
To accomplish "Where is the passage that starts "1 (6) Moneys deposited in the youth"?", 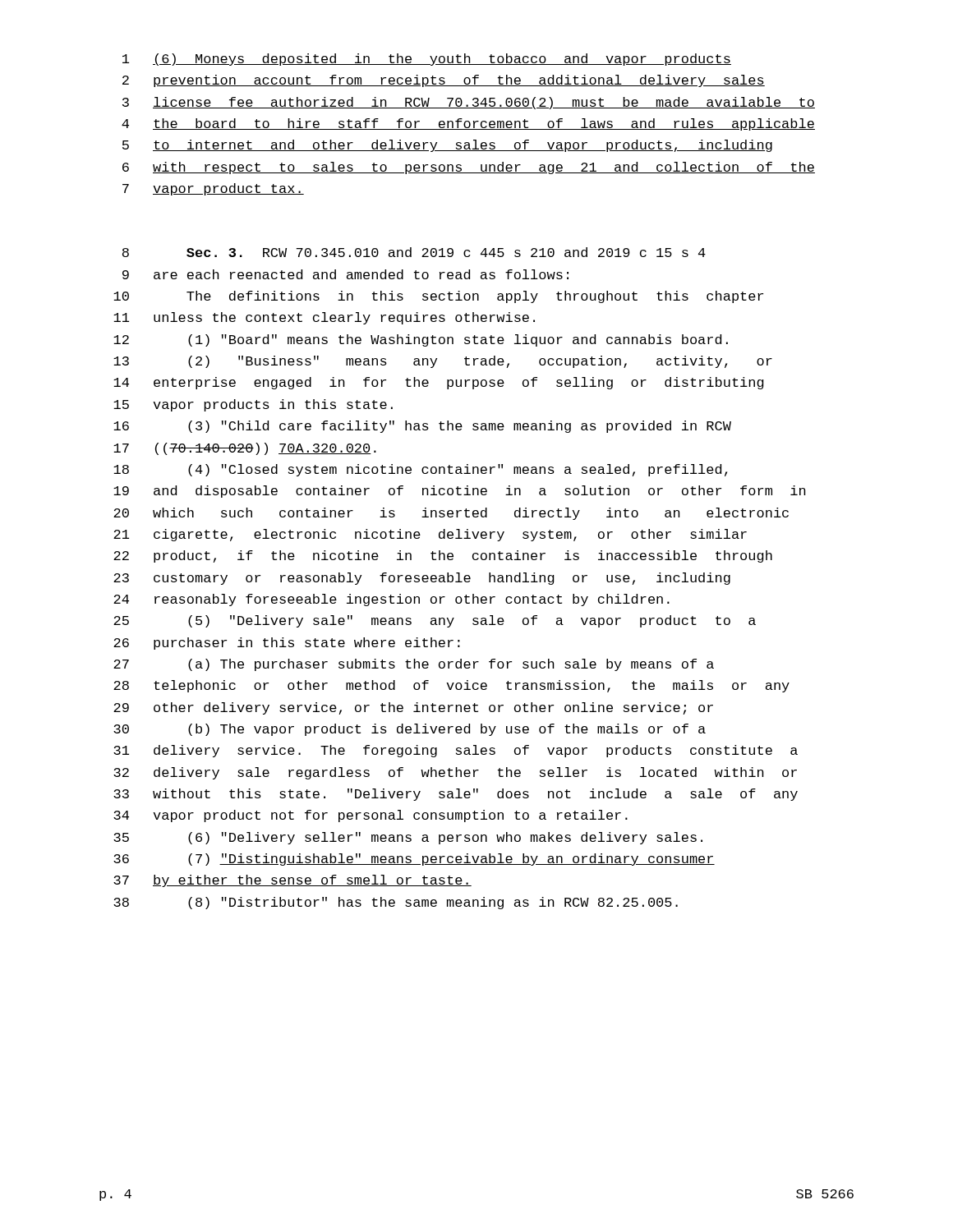I will 476,125.
